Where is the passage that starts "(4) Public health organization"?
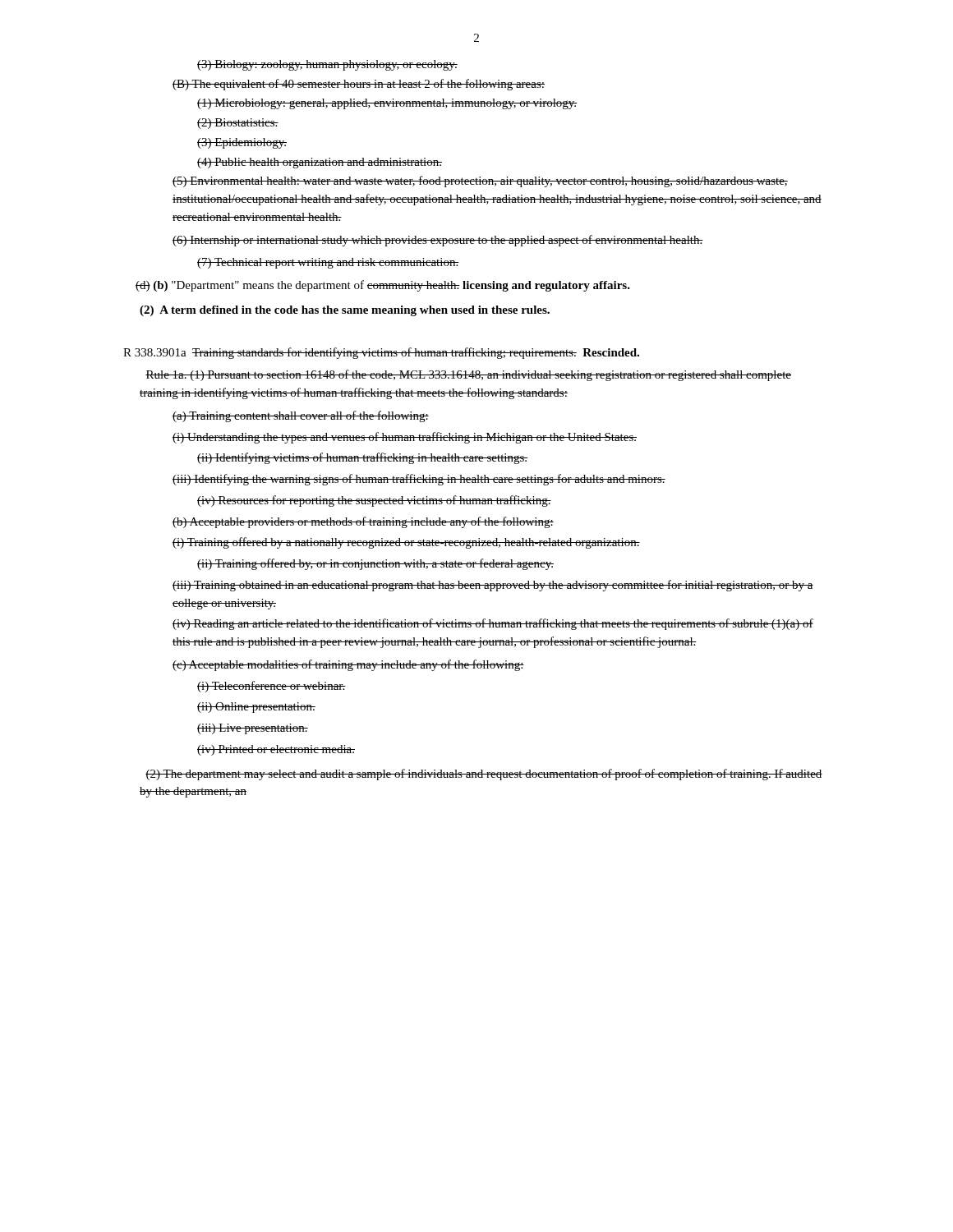 320,161
